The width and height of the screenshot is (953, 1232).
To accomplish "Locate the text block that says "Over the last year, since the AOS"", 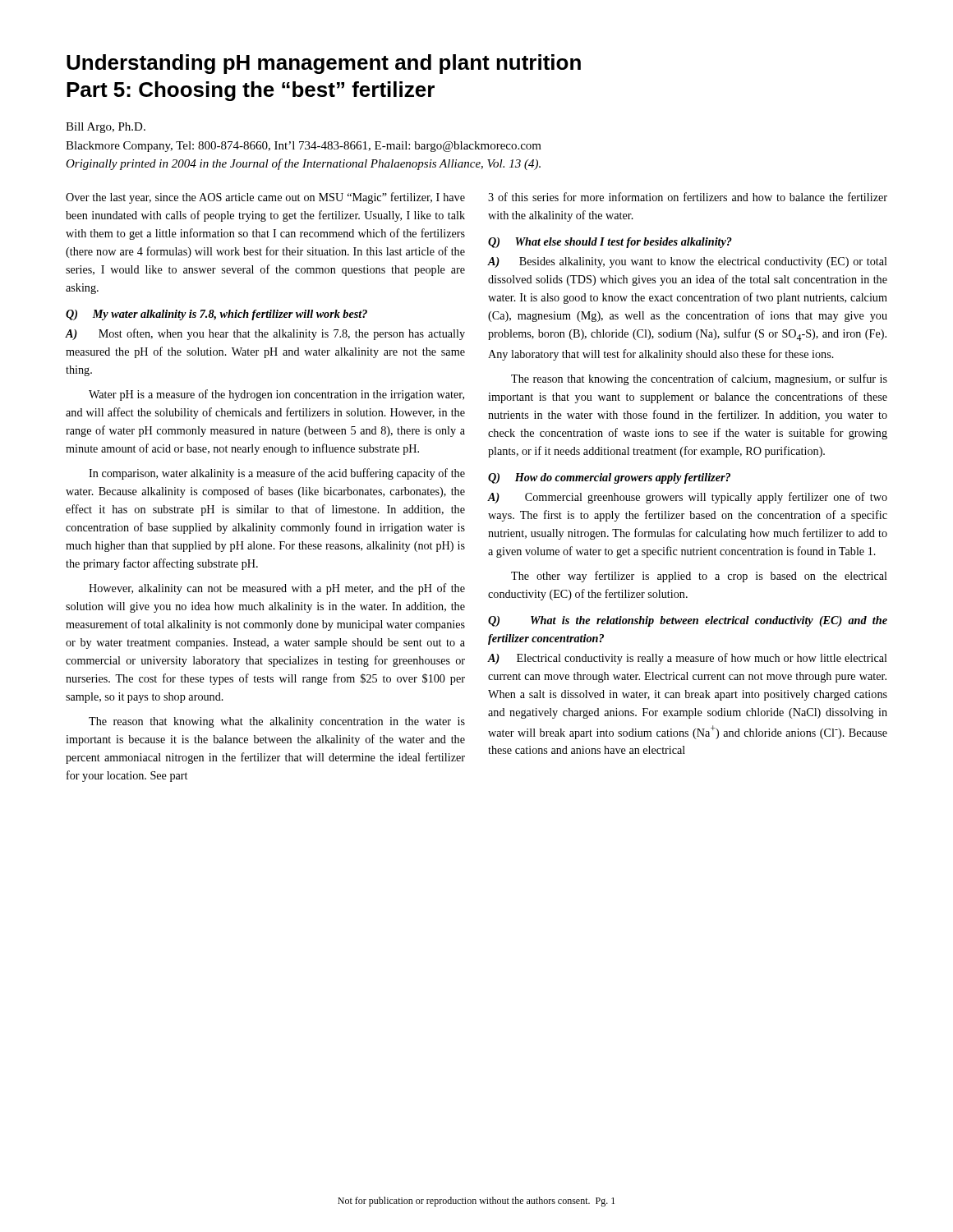I will pos(265,242).
